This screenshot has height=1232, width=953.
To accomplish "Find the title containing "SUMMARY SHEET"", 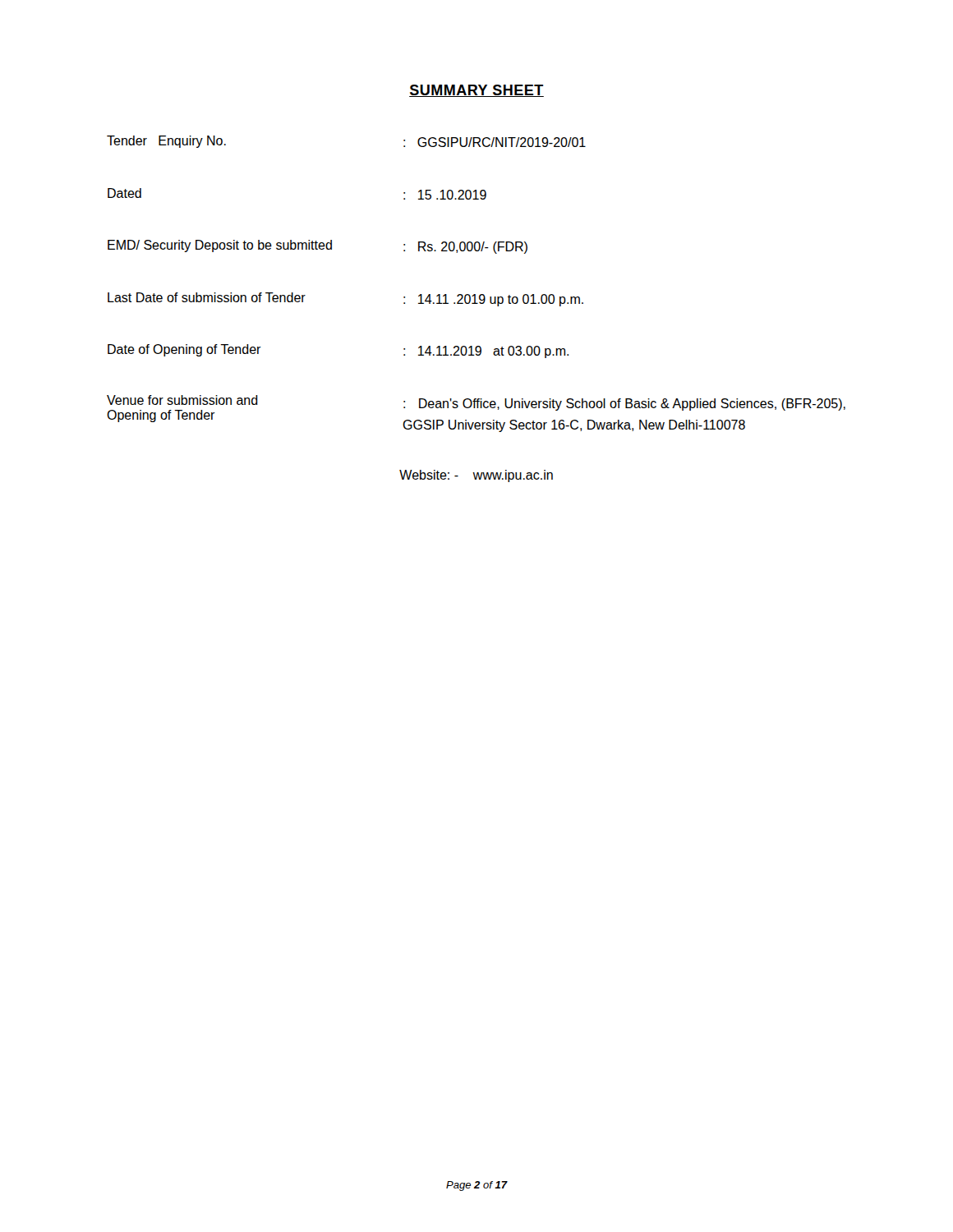I will 476,90.
